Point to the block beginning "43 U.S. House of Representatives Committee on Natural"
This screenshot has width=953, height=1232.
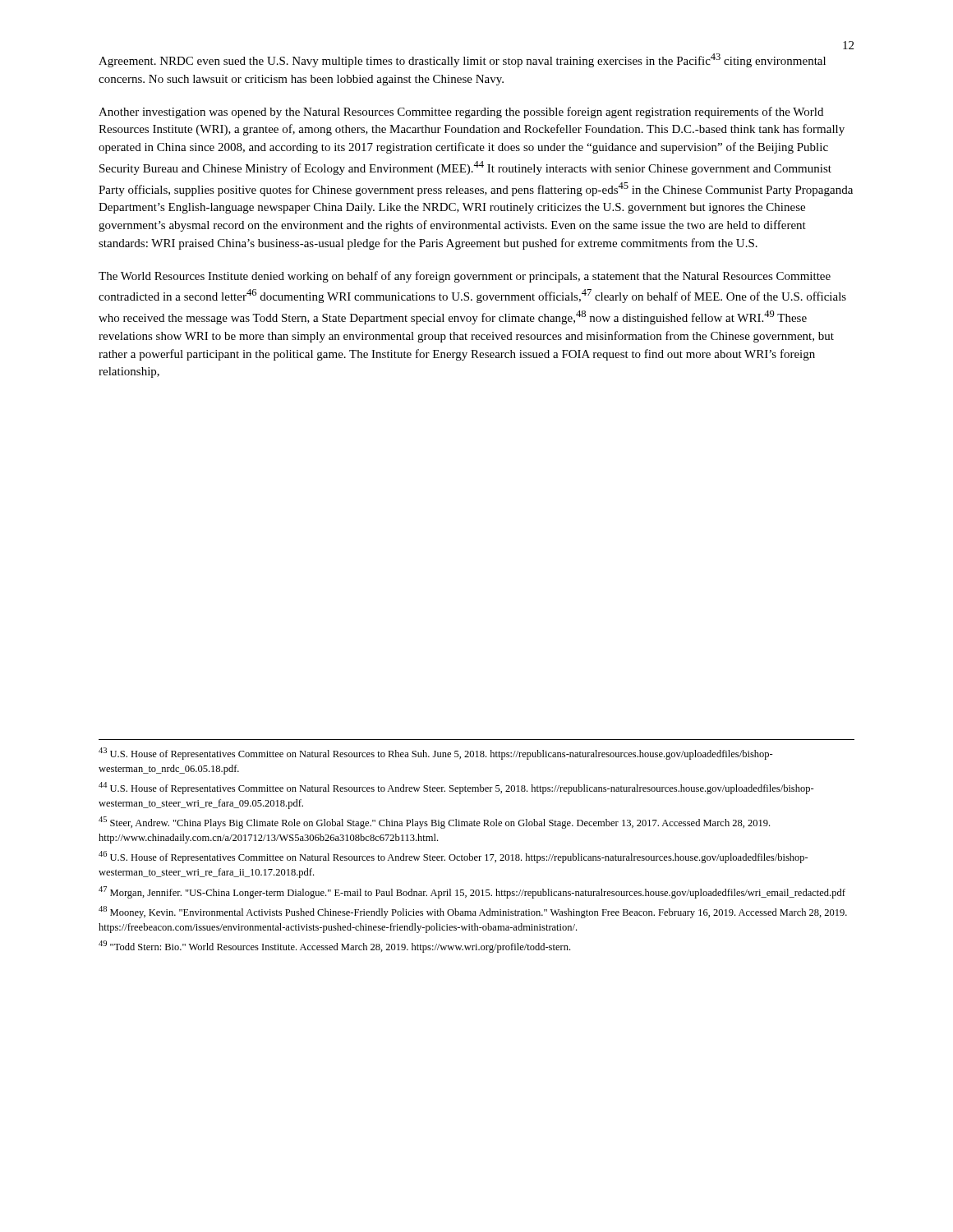[436, 760]
